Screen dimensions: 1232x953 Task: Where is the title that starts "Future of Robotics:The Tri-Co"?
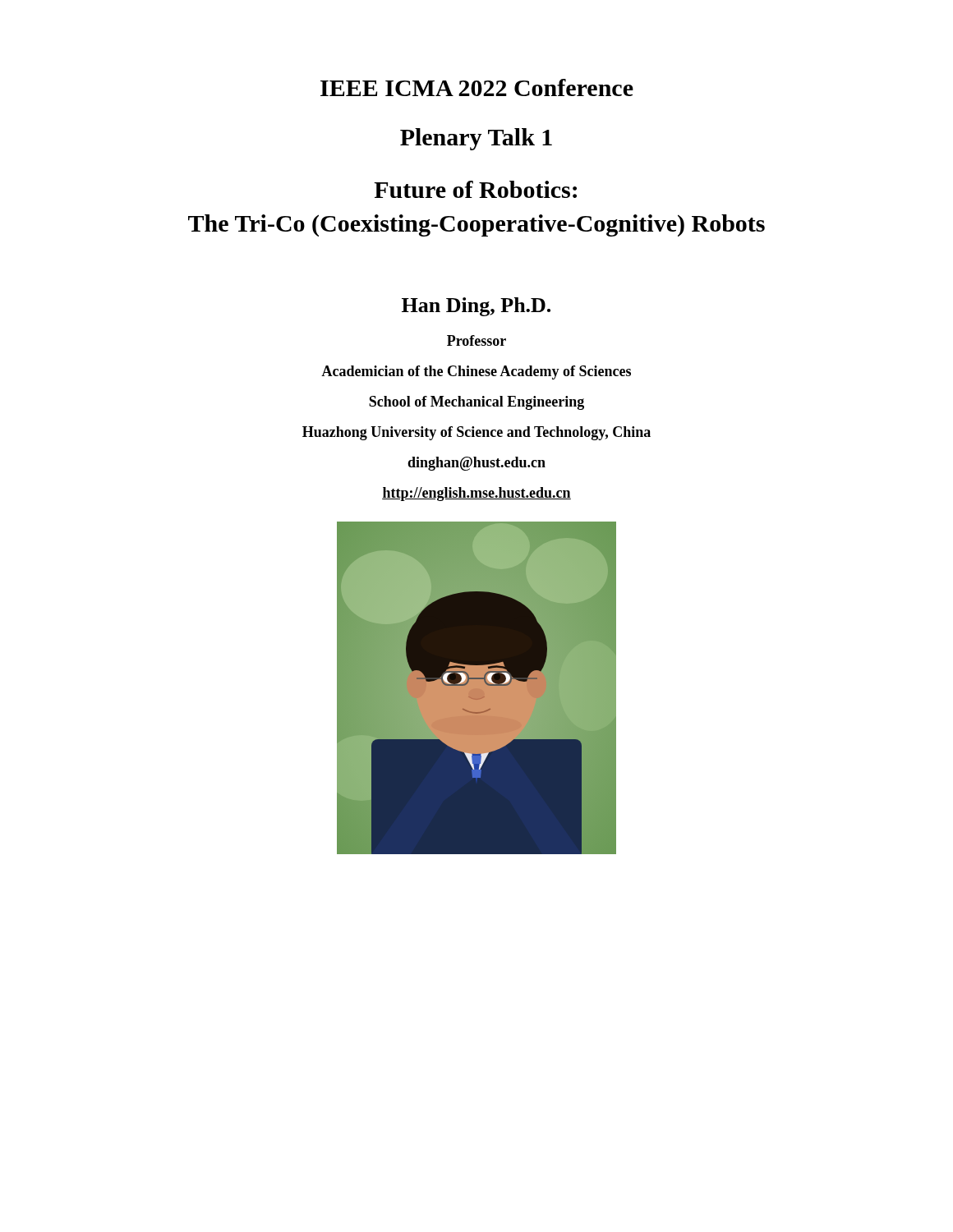(x=476, y=206)
